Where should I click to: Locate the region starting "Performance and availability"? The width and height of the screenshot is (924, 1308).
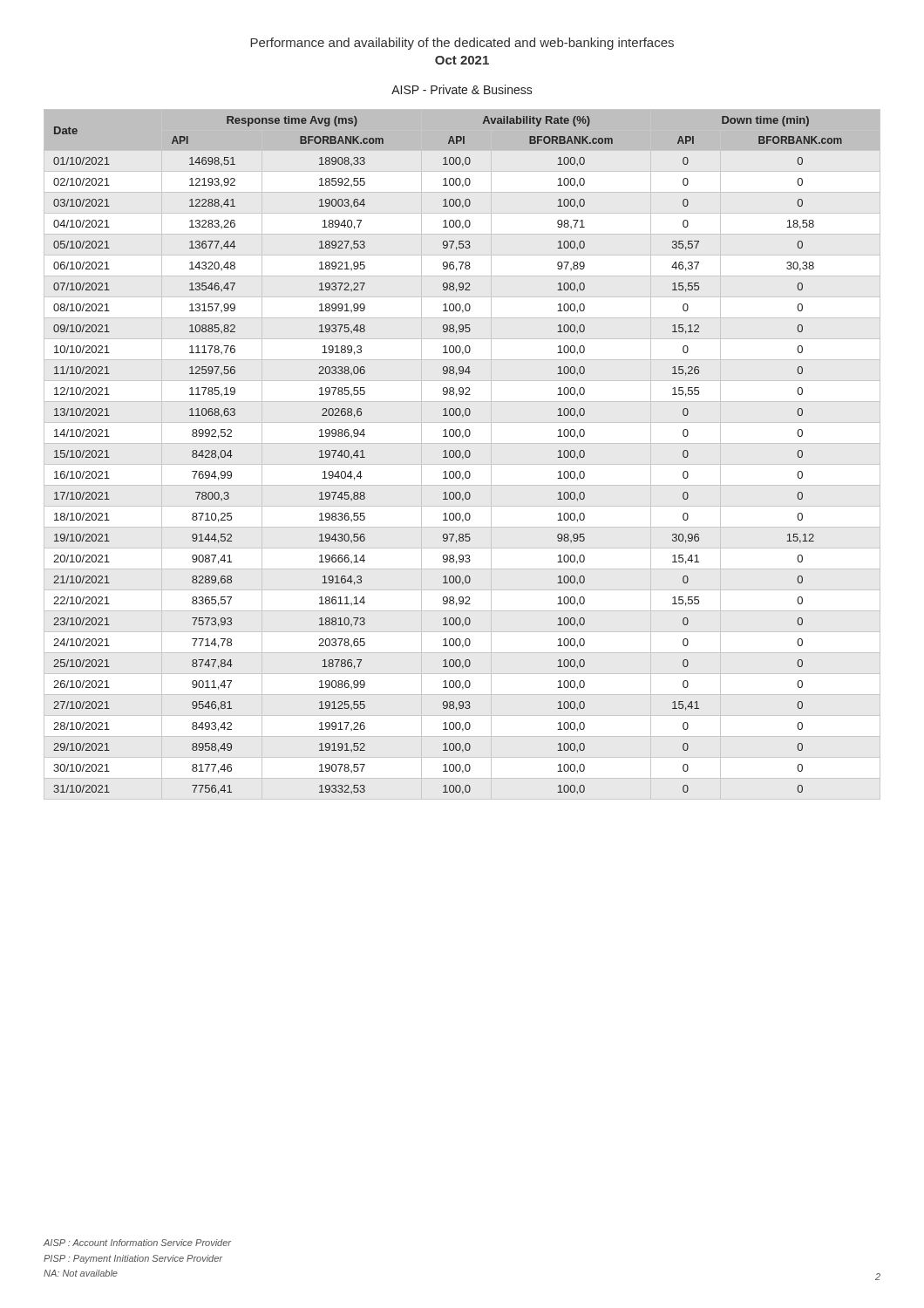[462, 42]
